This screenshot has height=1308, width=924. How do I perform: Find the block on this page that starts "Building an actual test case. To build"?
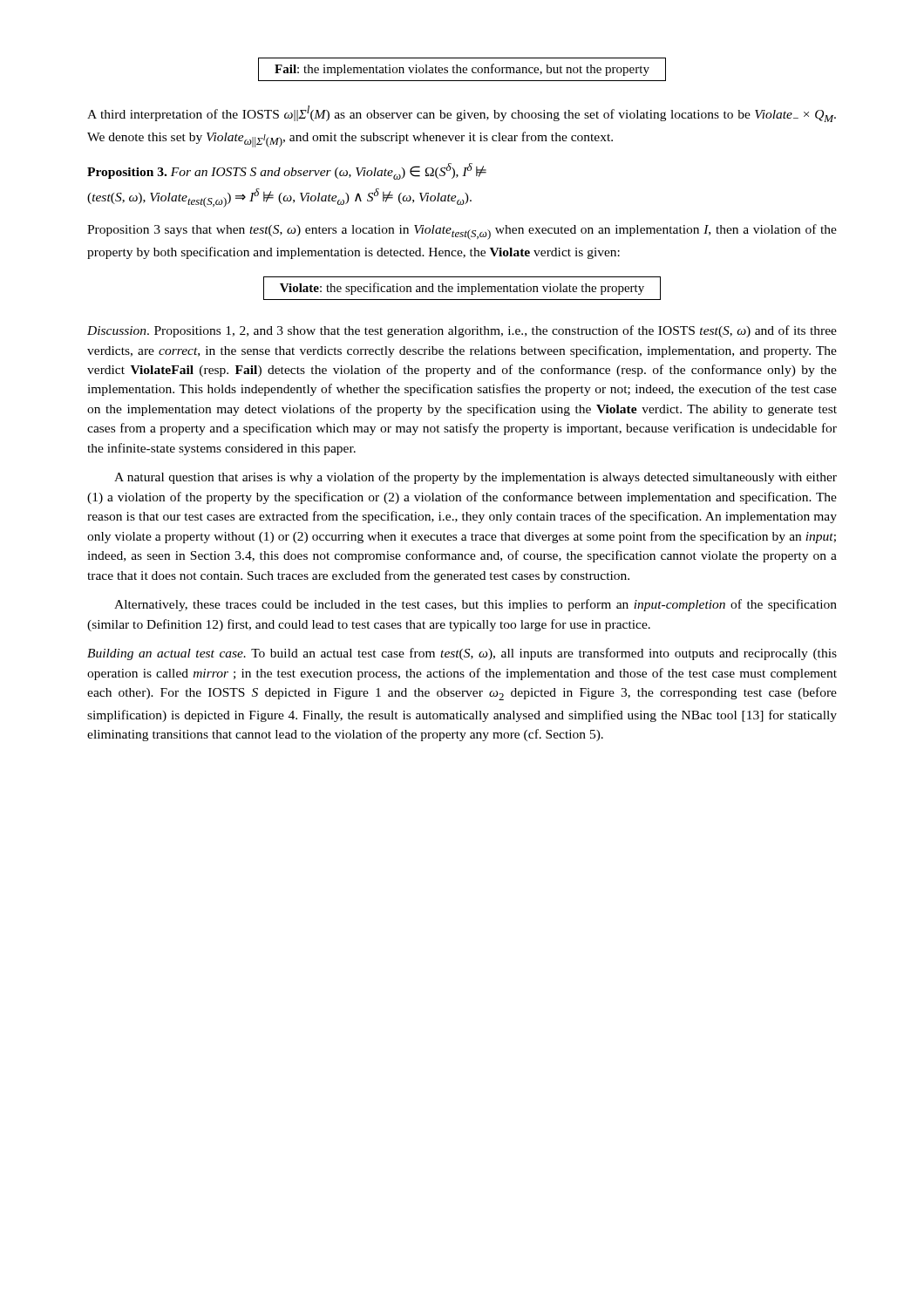click(462, 693)
